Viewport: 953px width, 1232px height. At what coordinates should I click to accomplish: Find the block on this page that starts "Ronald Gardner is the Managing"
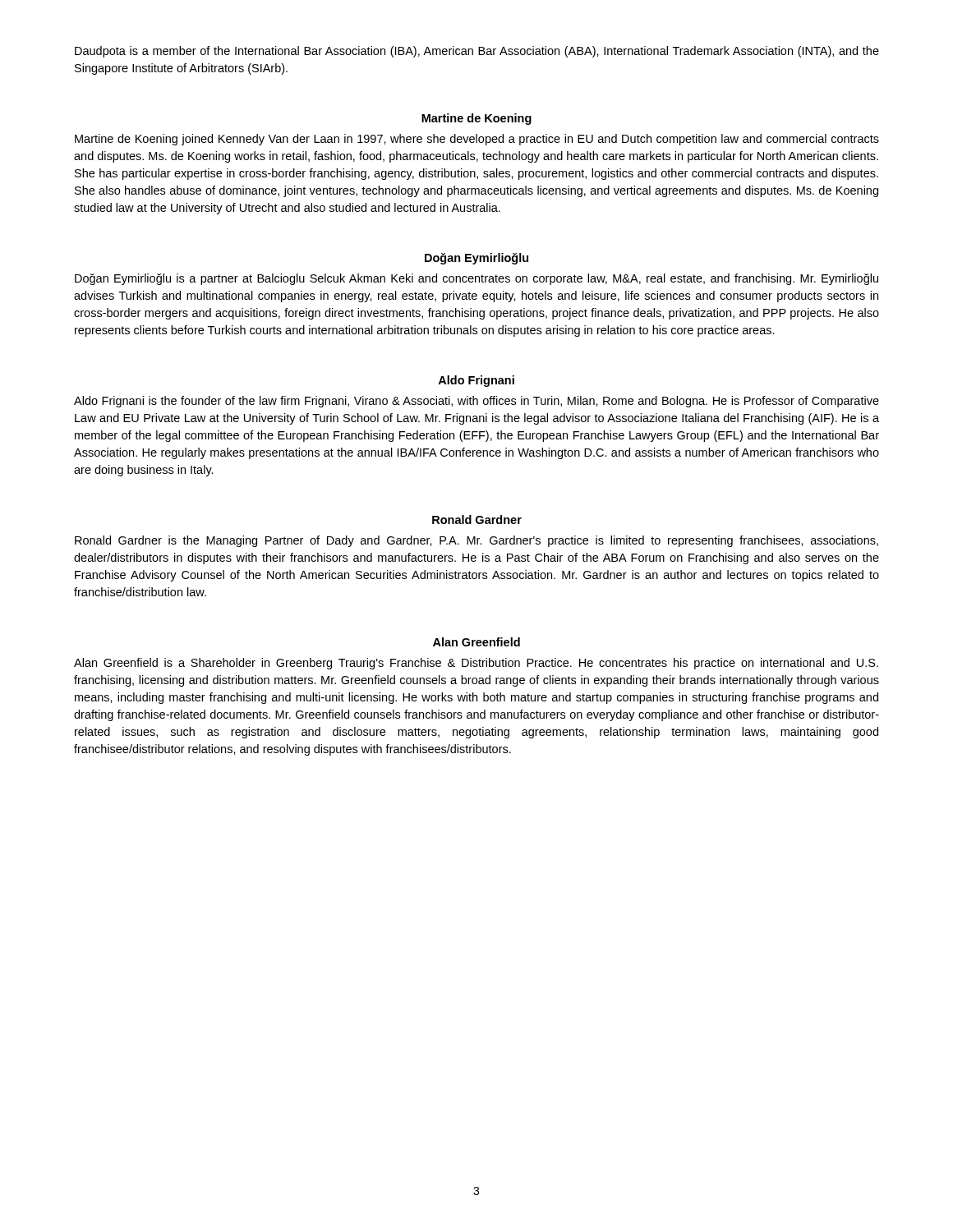[x=476, y=567]
